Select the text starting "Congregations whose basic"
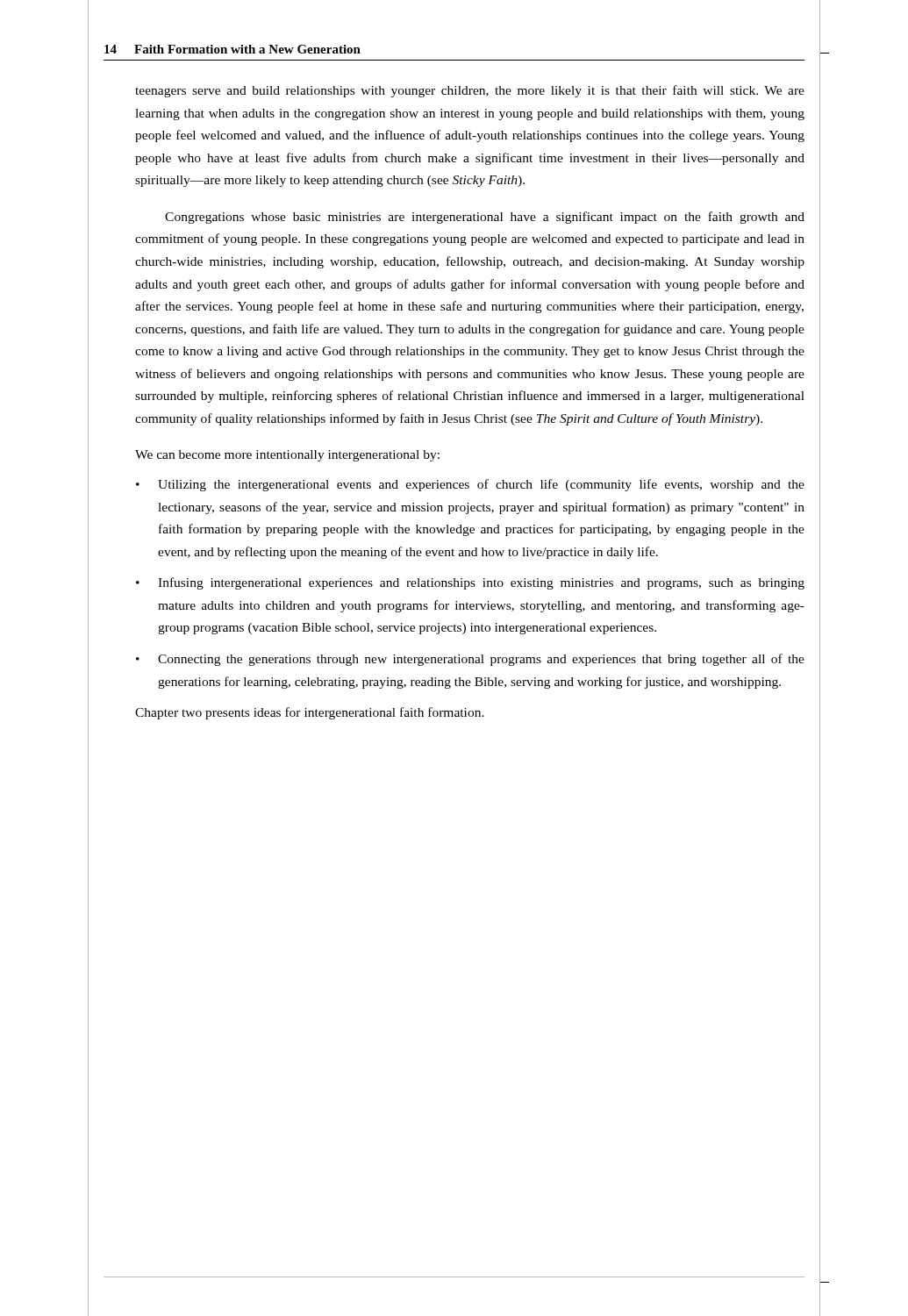 [470, 317]
